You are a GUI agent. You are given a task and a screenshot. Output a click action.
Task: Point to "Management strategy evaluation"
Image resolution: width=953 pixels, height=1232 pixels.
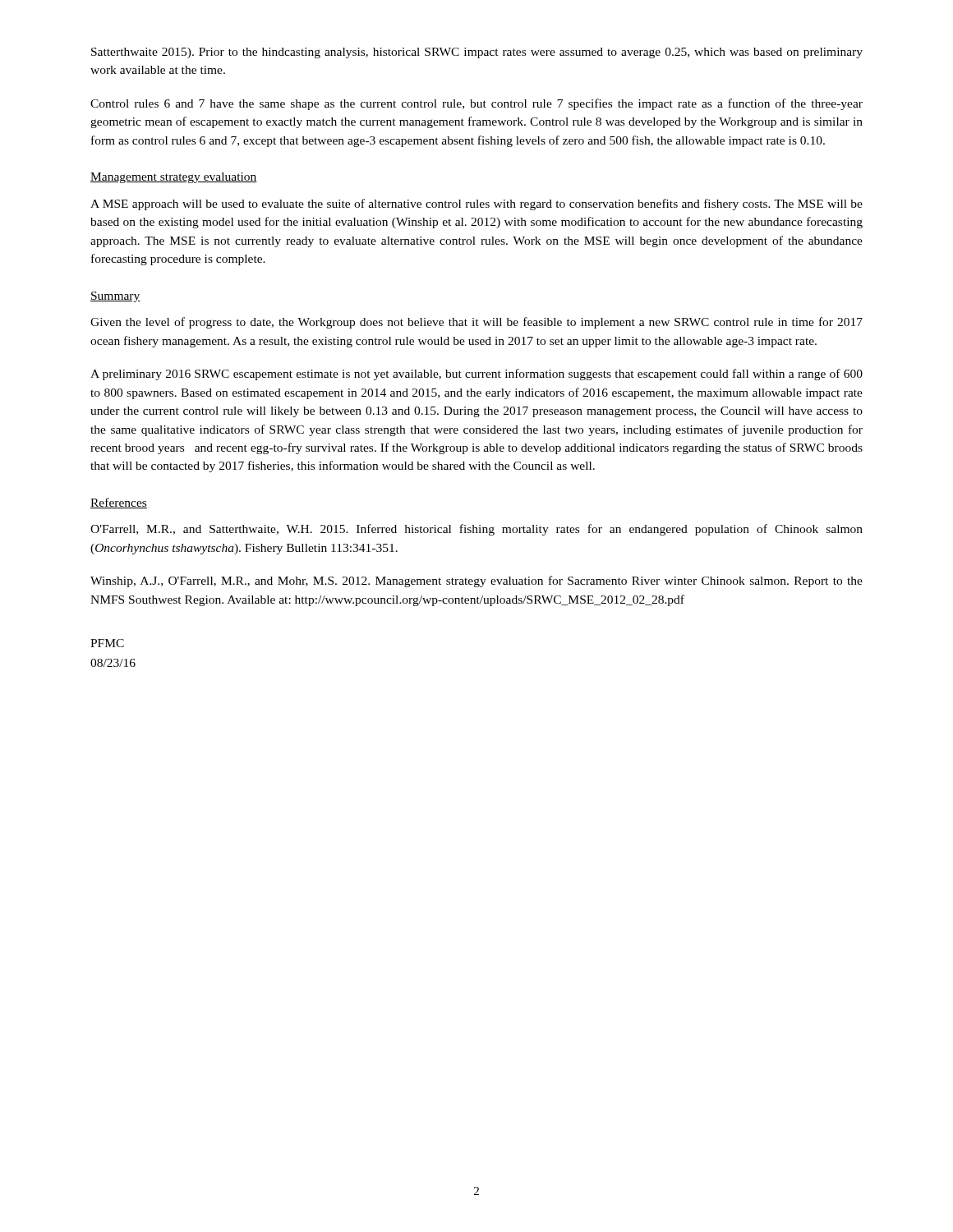point(173,176)
